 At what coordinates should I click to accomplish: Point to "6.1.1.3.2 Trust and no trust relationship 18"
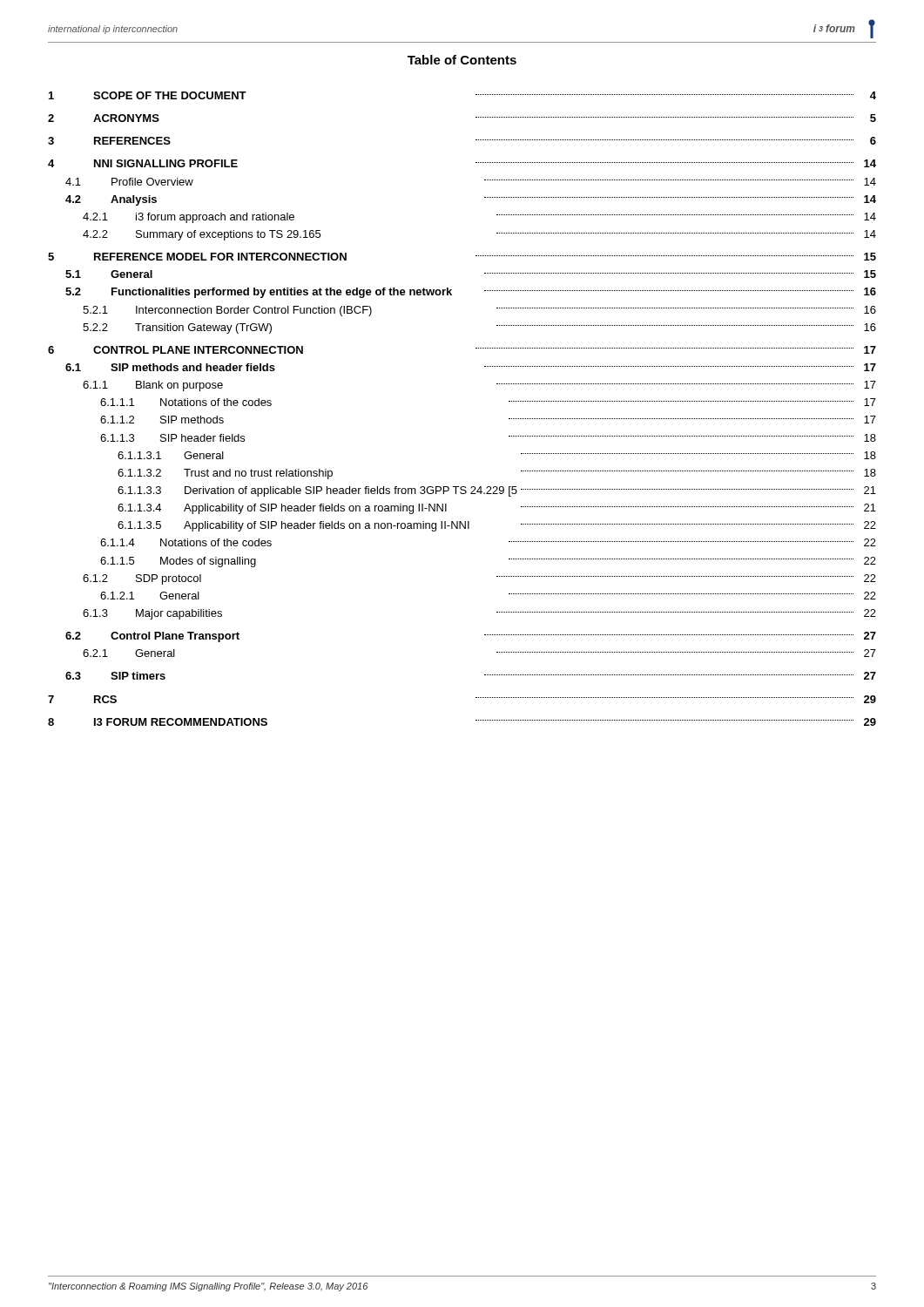(140, 474)
